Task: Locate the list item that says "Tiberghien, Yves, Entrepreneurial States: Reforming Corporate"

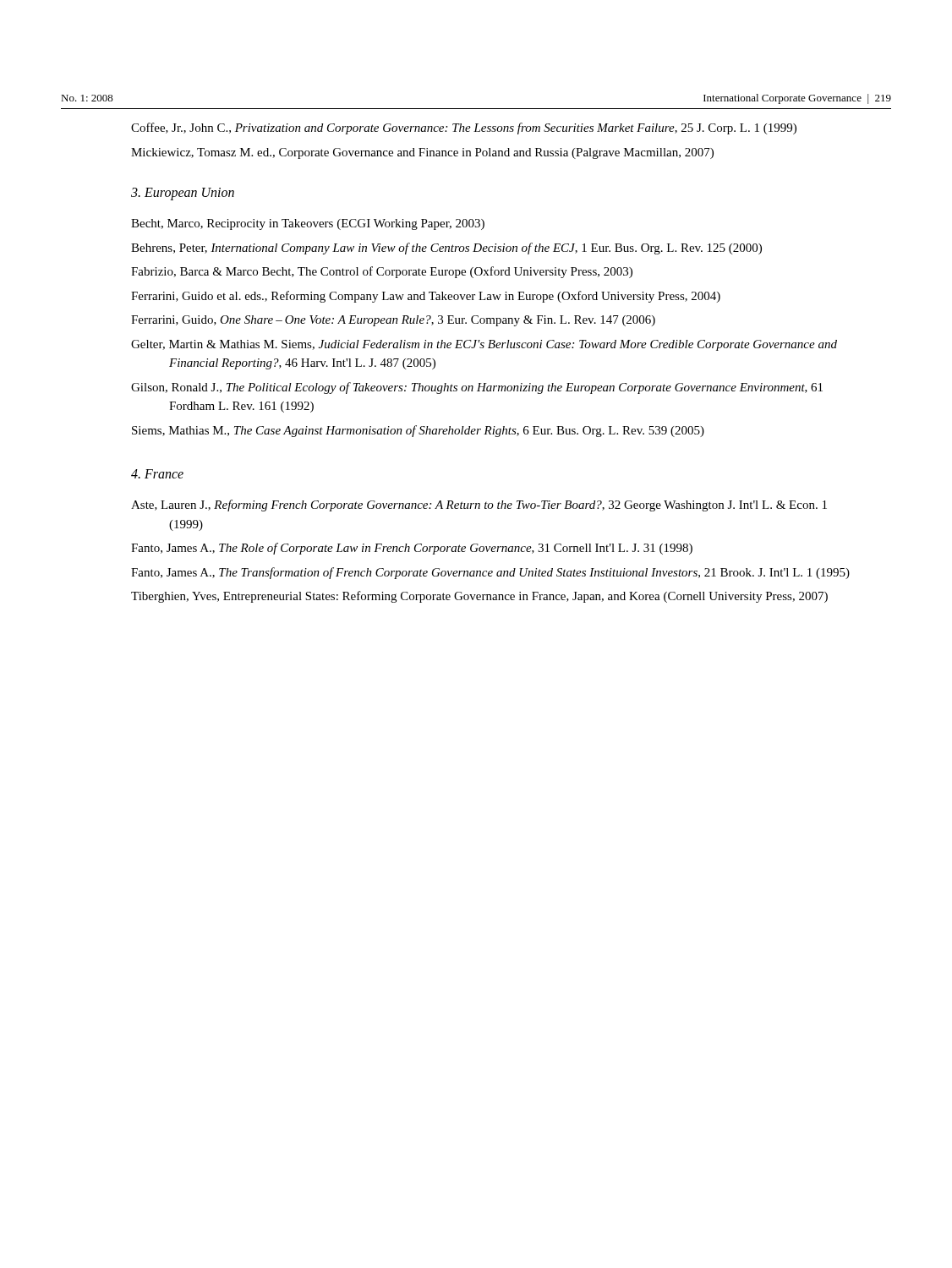Action: pyautogui.click(x=480, y=596)
